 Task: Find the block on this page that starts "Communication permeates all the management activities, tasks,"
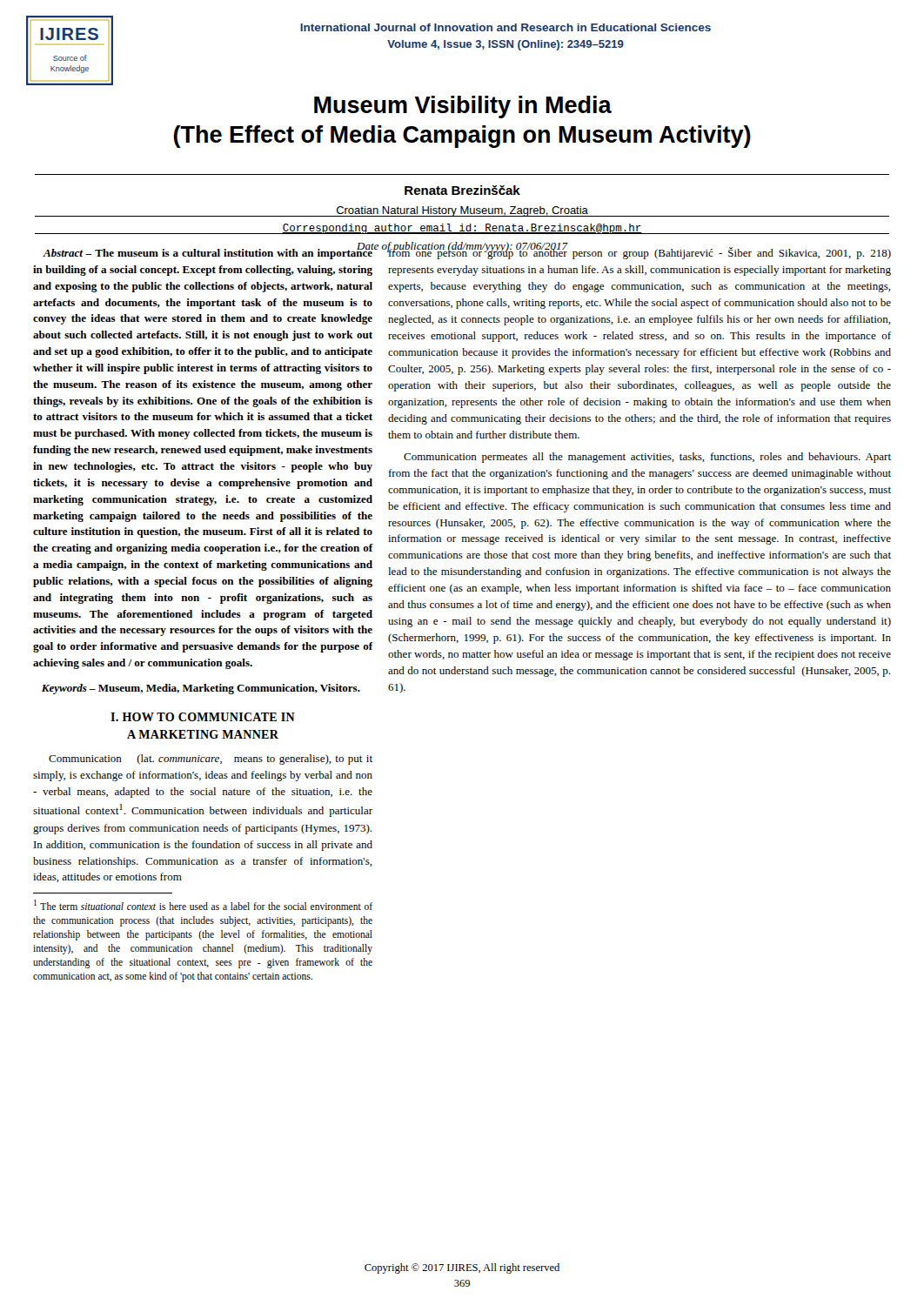click(640, 572)
